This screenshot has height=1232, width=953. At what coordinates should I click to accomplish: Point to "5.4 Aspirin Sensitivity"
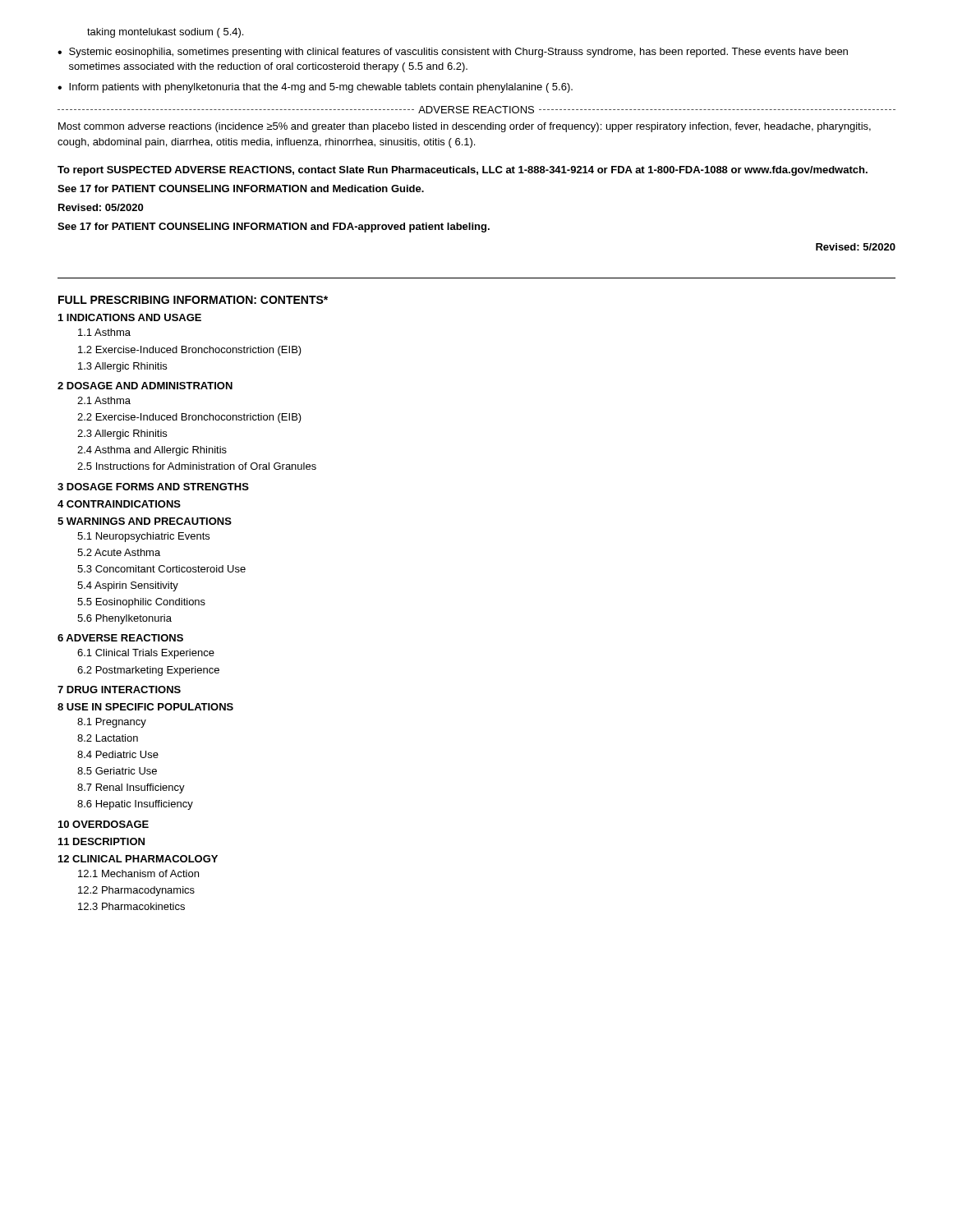click(128, 585)
